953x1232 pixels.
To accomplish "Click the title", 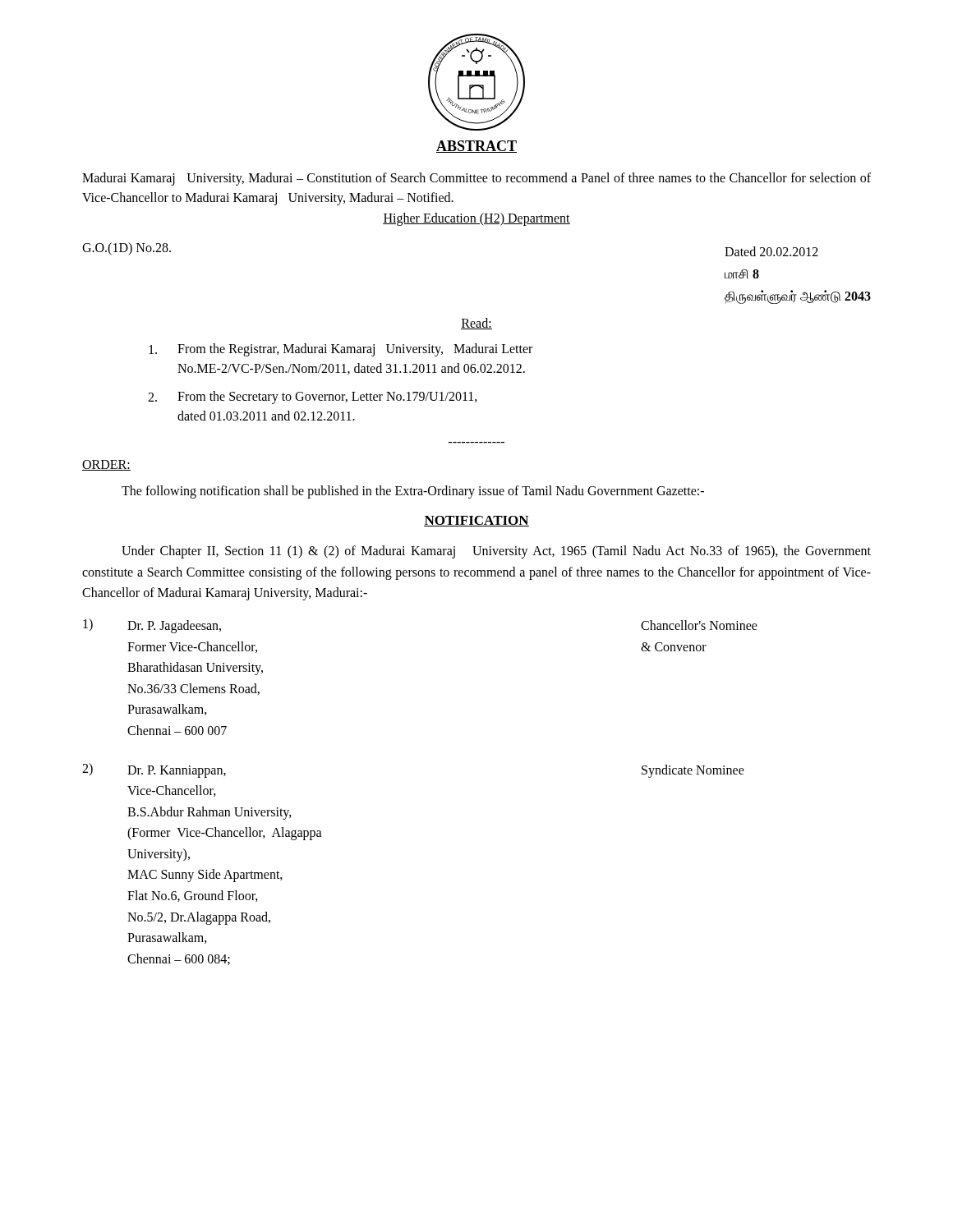I will [476, 146].
